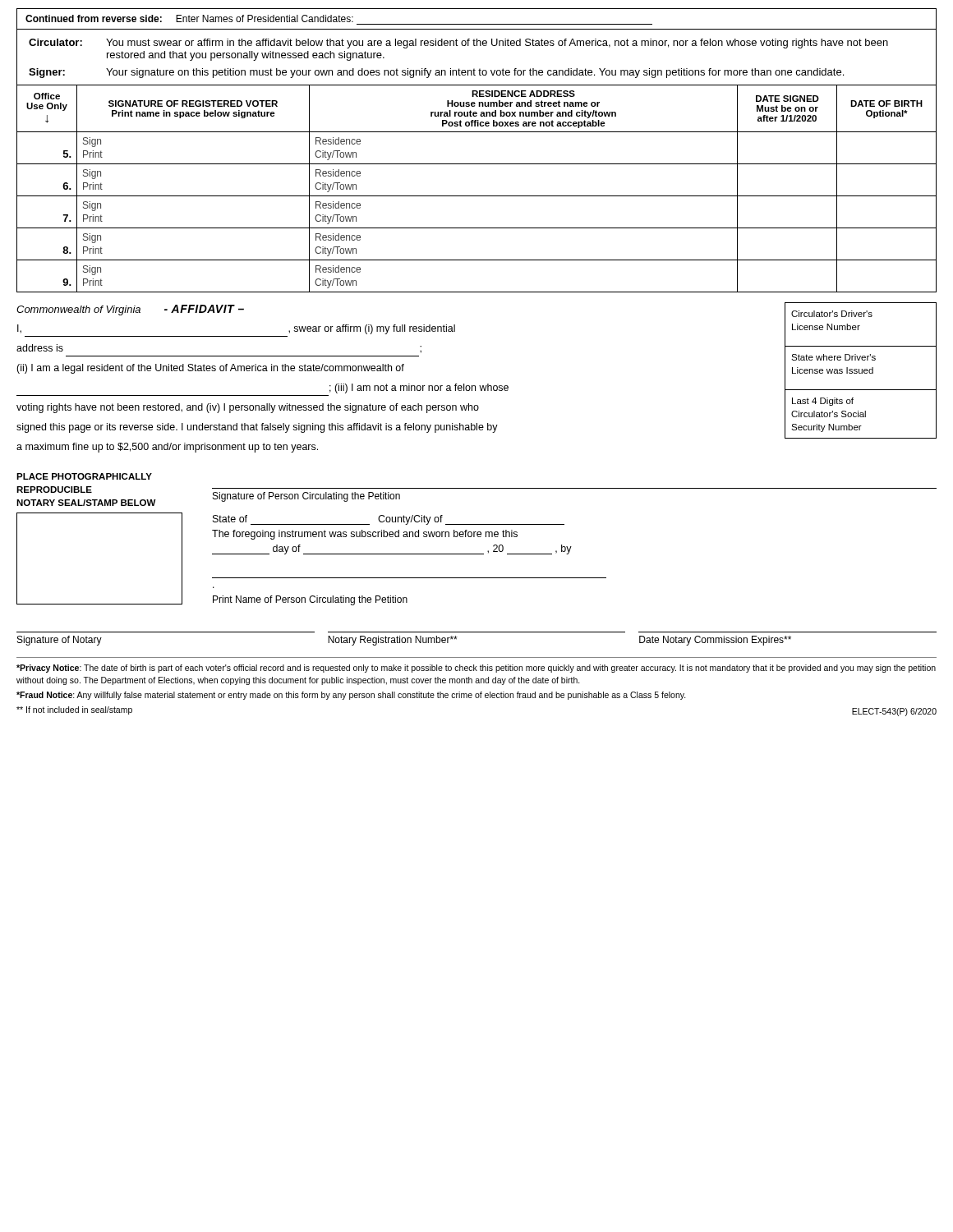Screen dimensions: 1232x953
Task: Click on the text starting "State of County/City"
Action: point(388,519)
